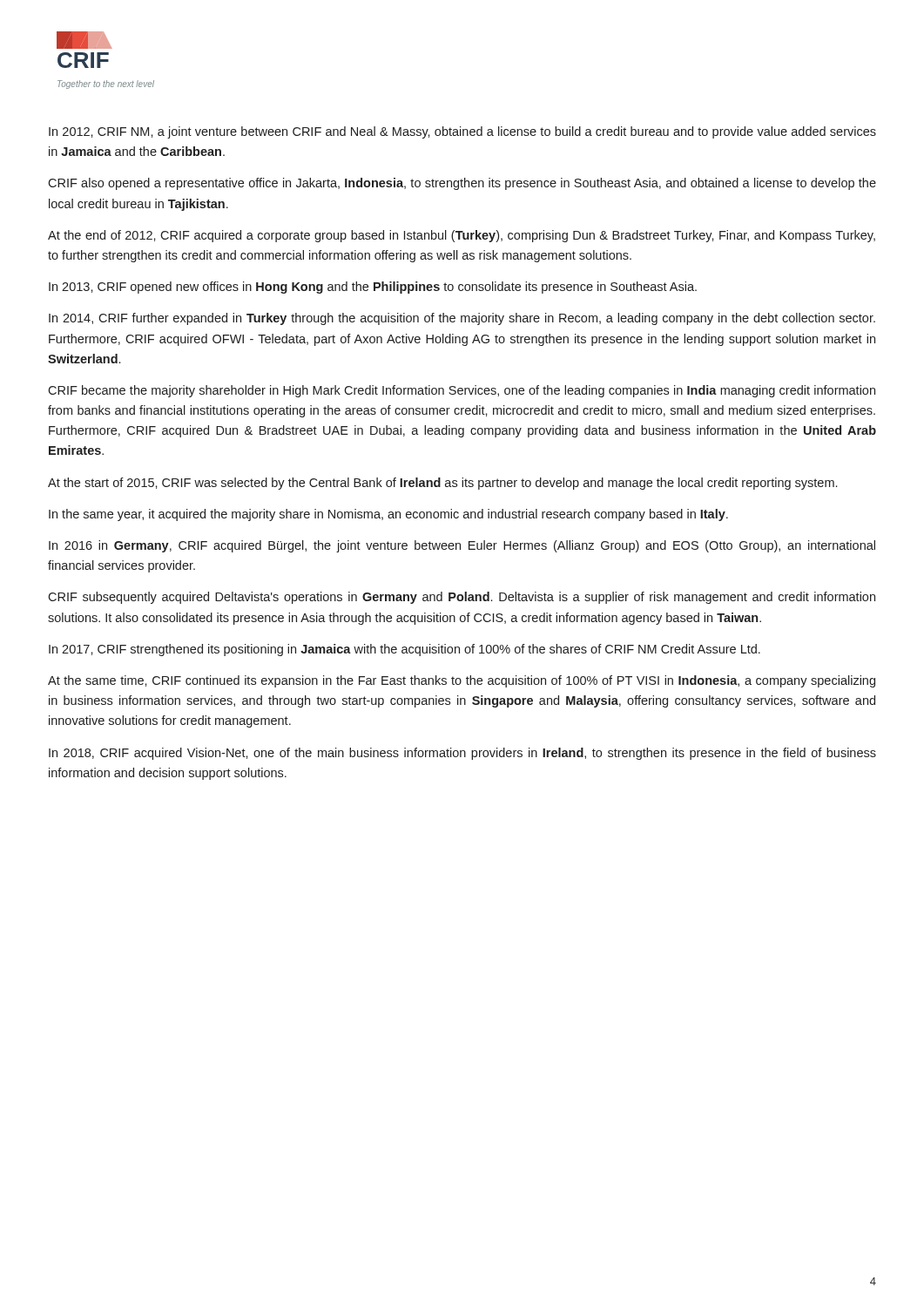Locate the block starting "In 2013, CRIF"
This screenshot has width=924, height=1307.
click(x=462, y=287)
